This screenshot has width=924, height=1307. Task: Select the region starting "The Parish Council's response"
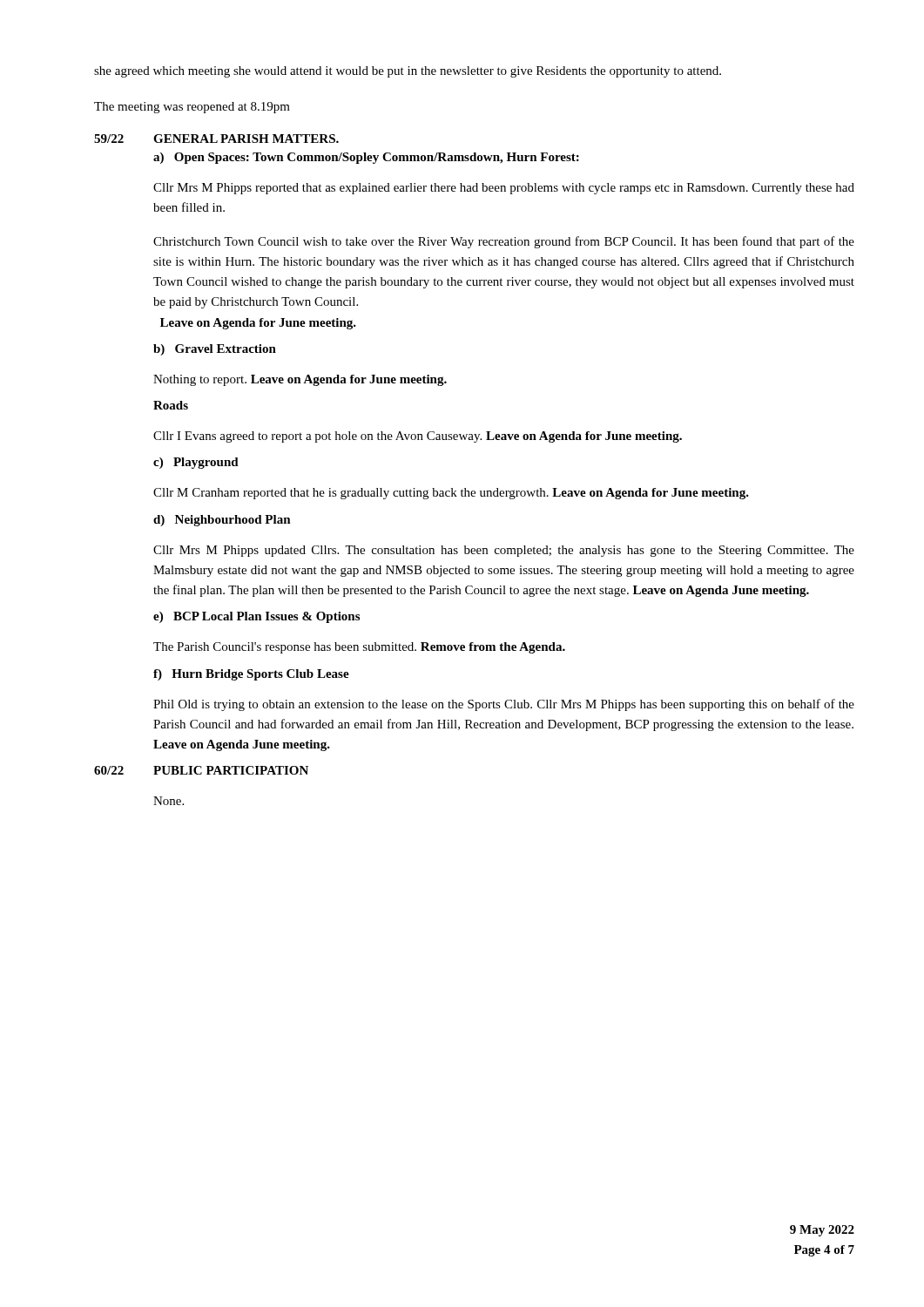[x=504, y=647]
